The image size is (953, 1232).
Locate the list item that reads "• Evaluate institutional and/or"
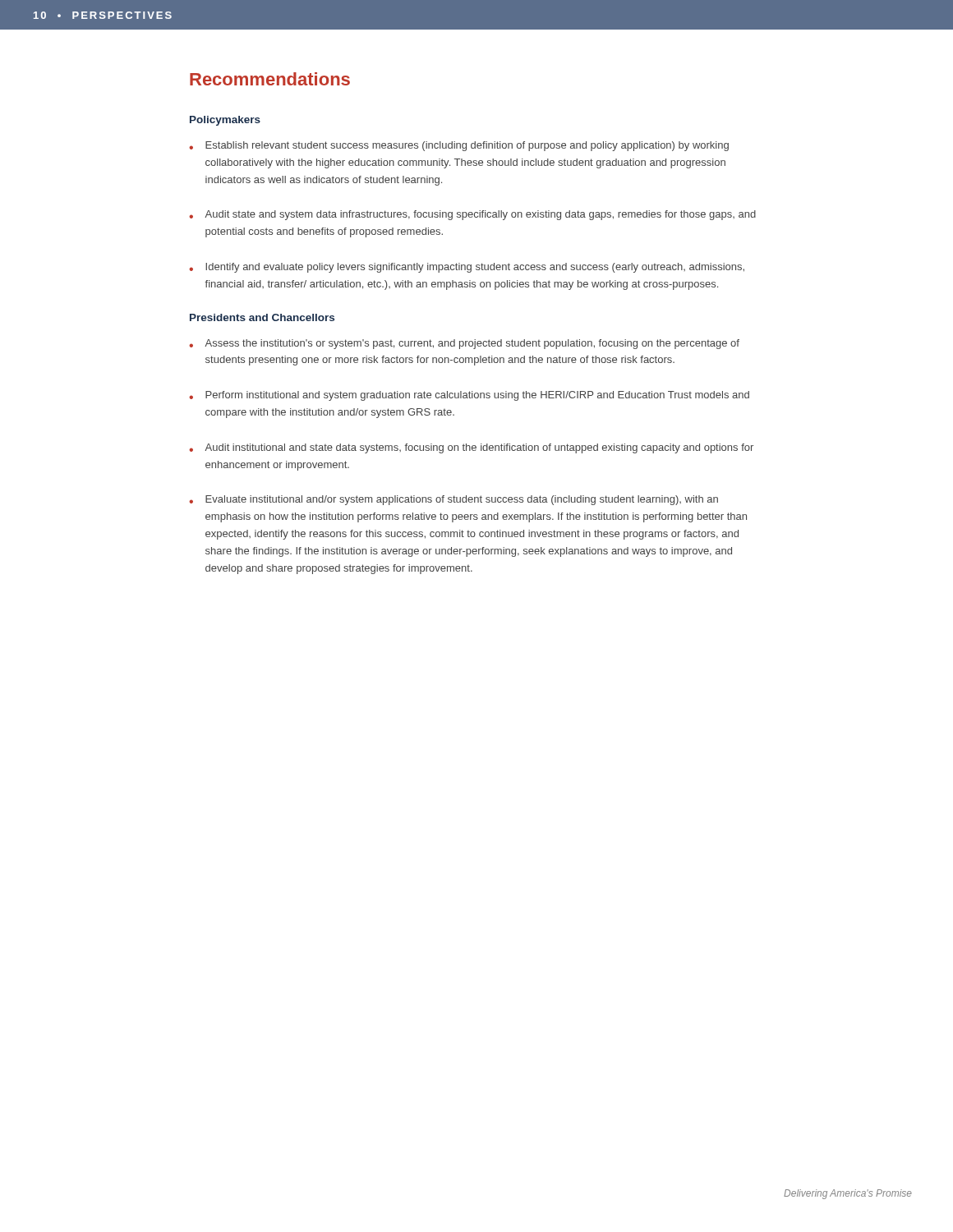[476, 534]
